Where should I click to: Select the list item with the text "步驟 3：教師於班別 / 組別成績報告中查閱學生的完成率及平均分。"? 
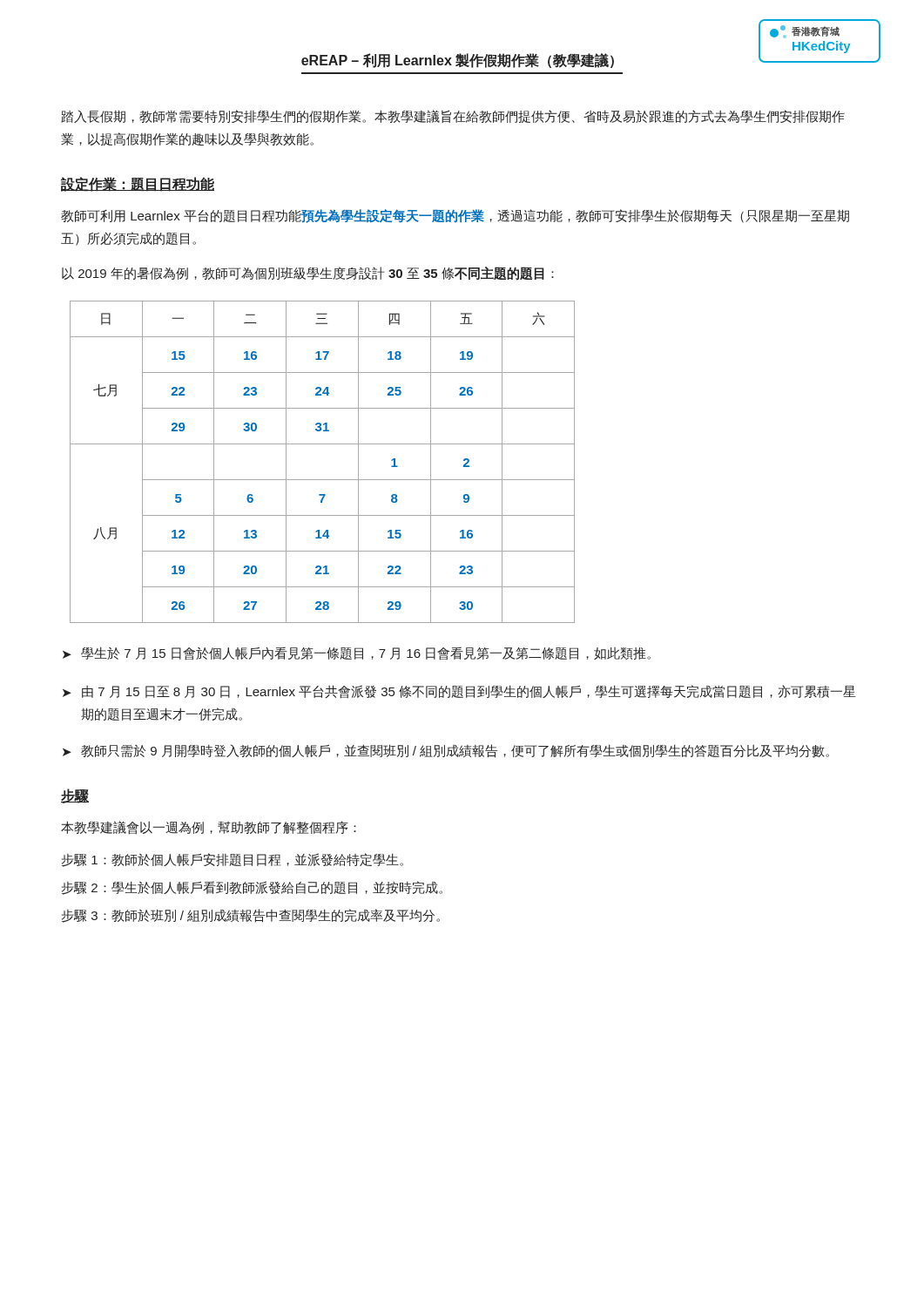255,915
